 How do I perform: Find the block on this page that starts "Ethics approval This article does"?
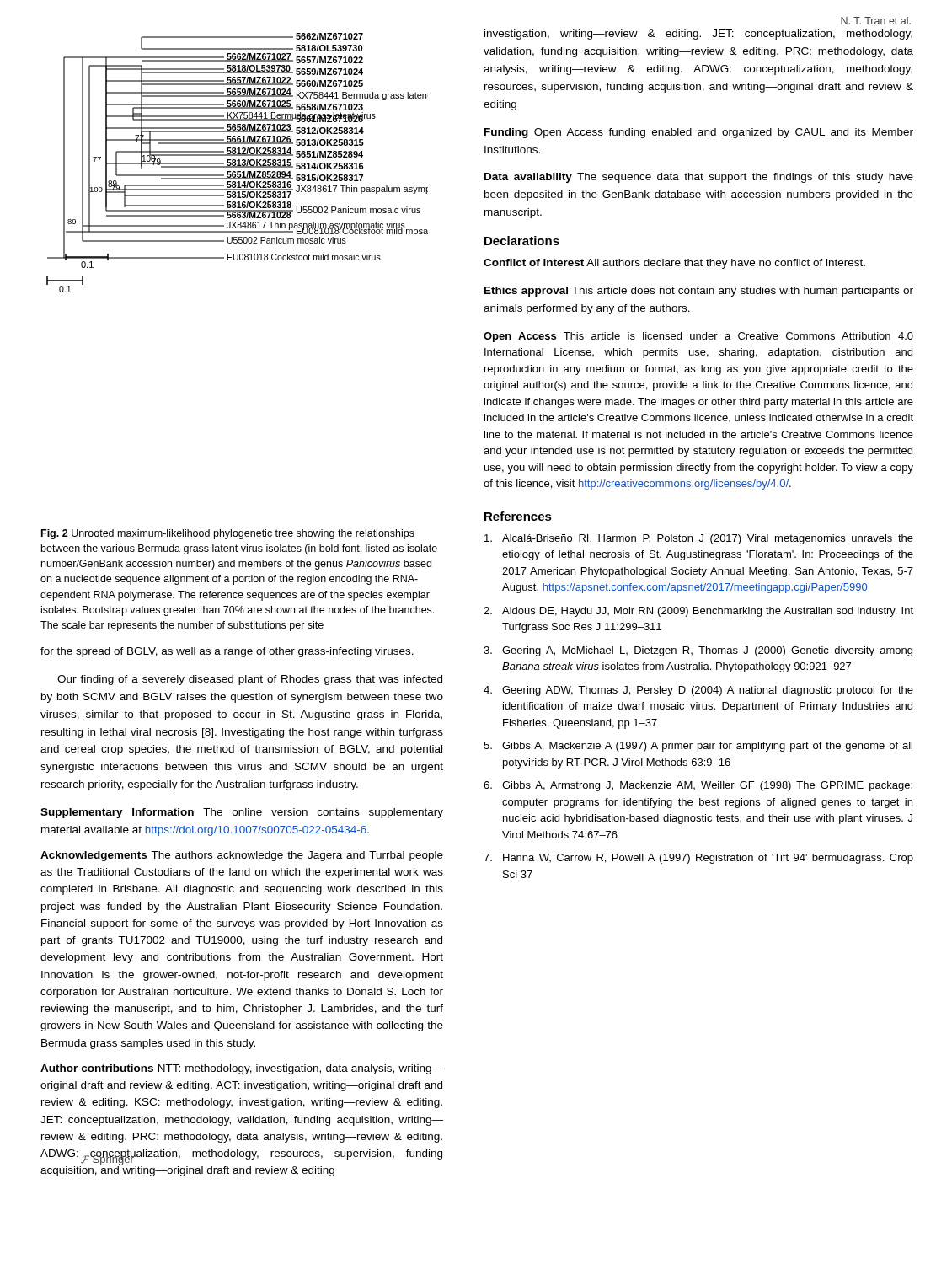(698, 299)
